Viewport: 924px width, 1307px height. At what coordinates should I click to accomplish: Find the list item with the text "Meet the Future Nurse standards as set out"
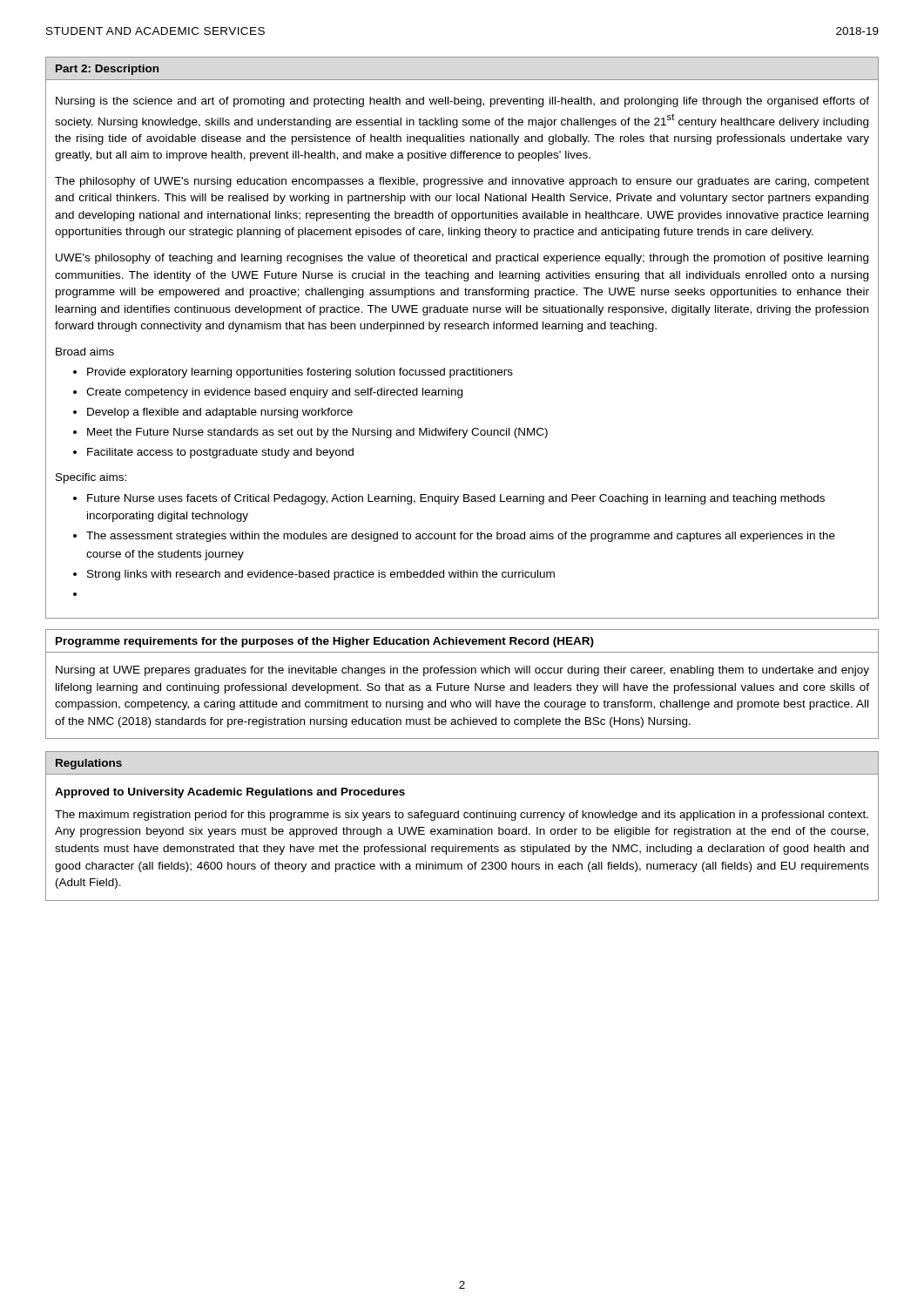(317, 432)
